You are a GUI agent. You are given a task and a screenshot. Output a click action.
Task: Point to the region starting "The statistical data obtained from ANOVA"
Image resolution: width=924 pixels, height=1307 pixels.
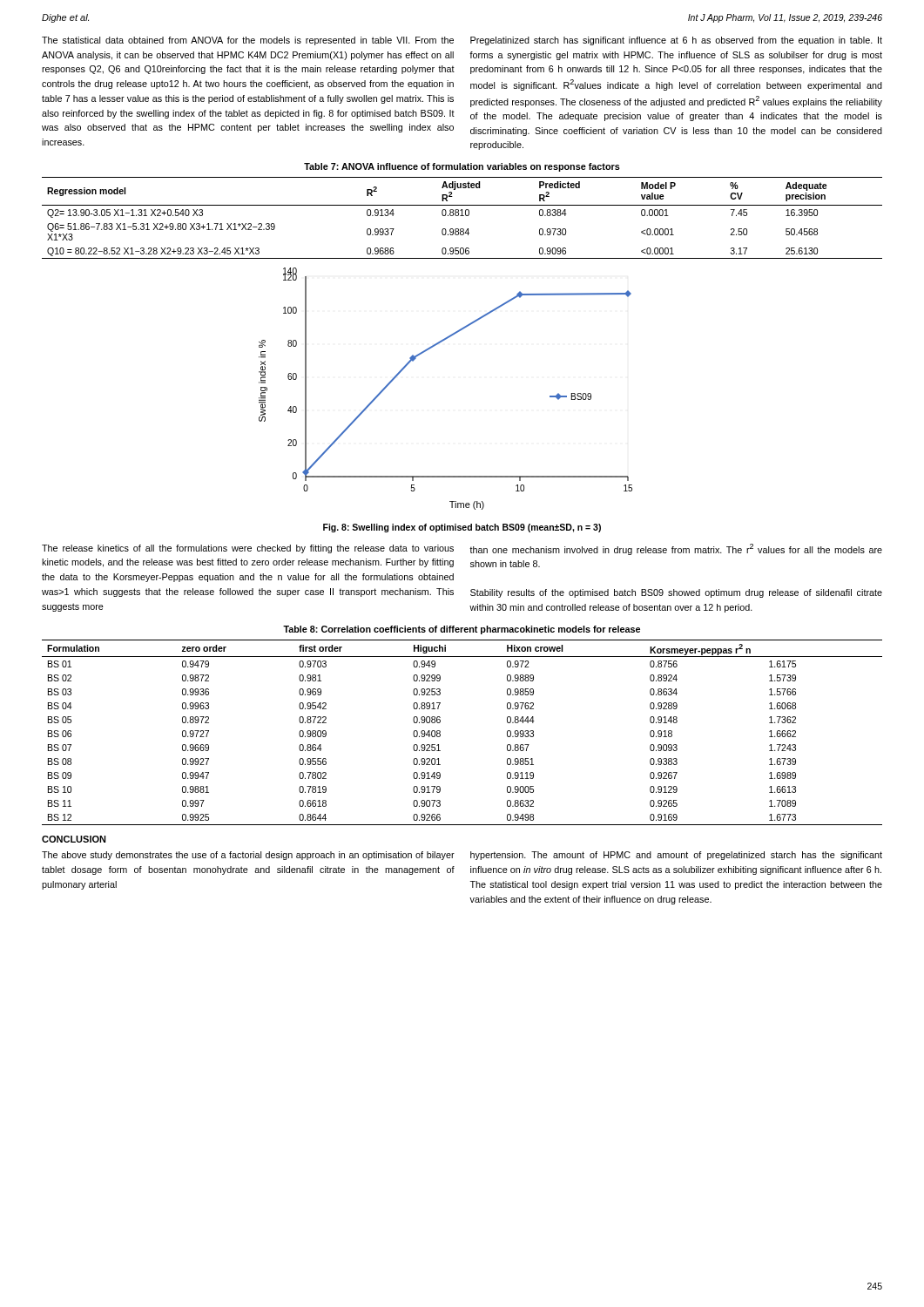coord(248,91)
